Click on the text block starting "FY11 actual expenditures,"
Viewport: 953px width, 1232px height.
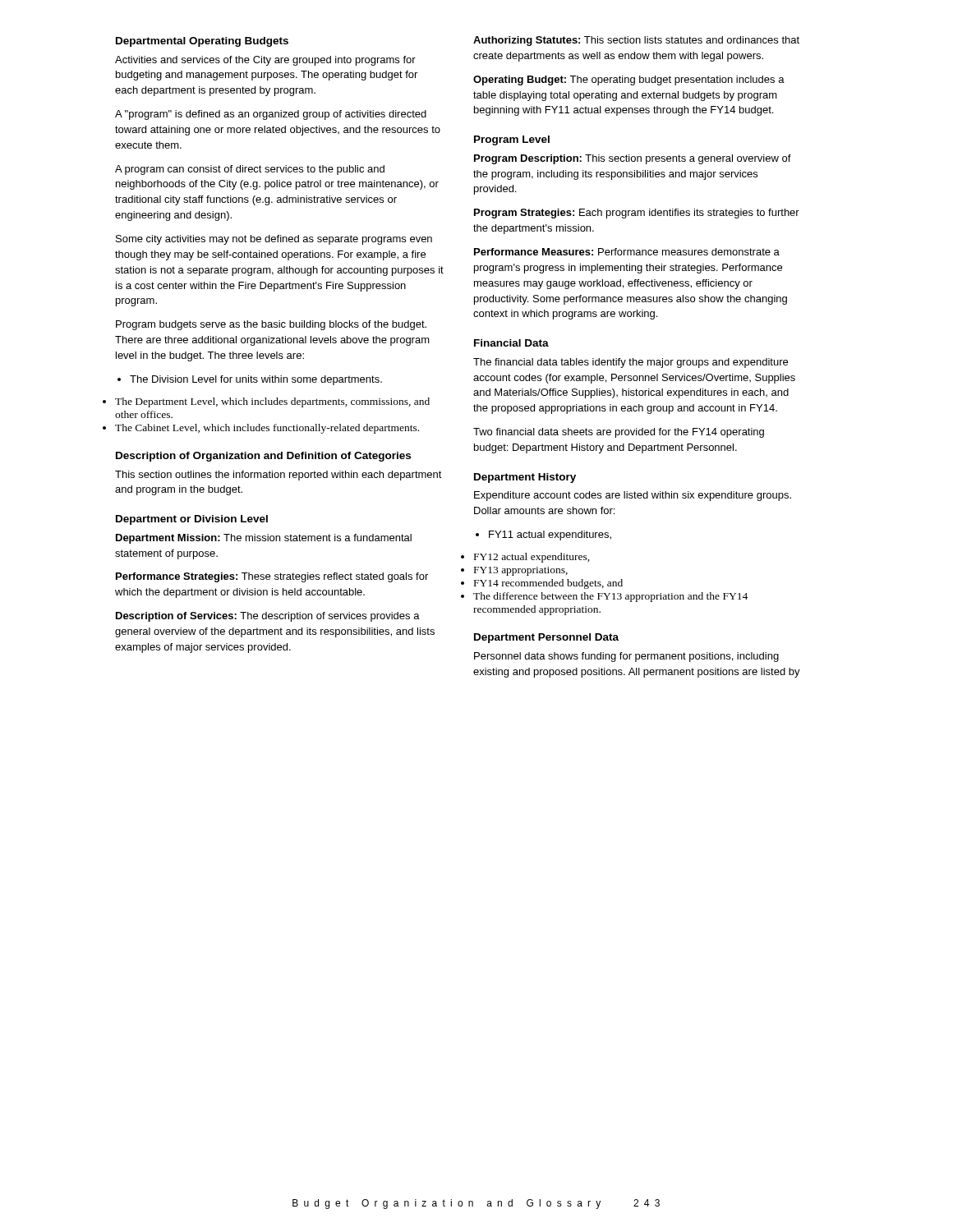(x=543, y=536)
